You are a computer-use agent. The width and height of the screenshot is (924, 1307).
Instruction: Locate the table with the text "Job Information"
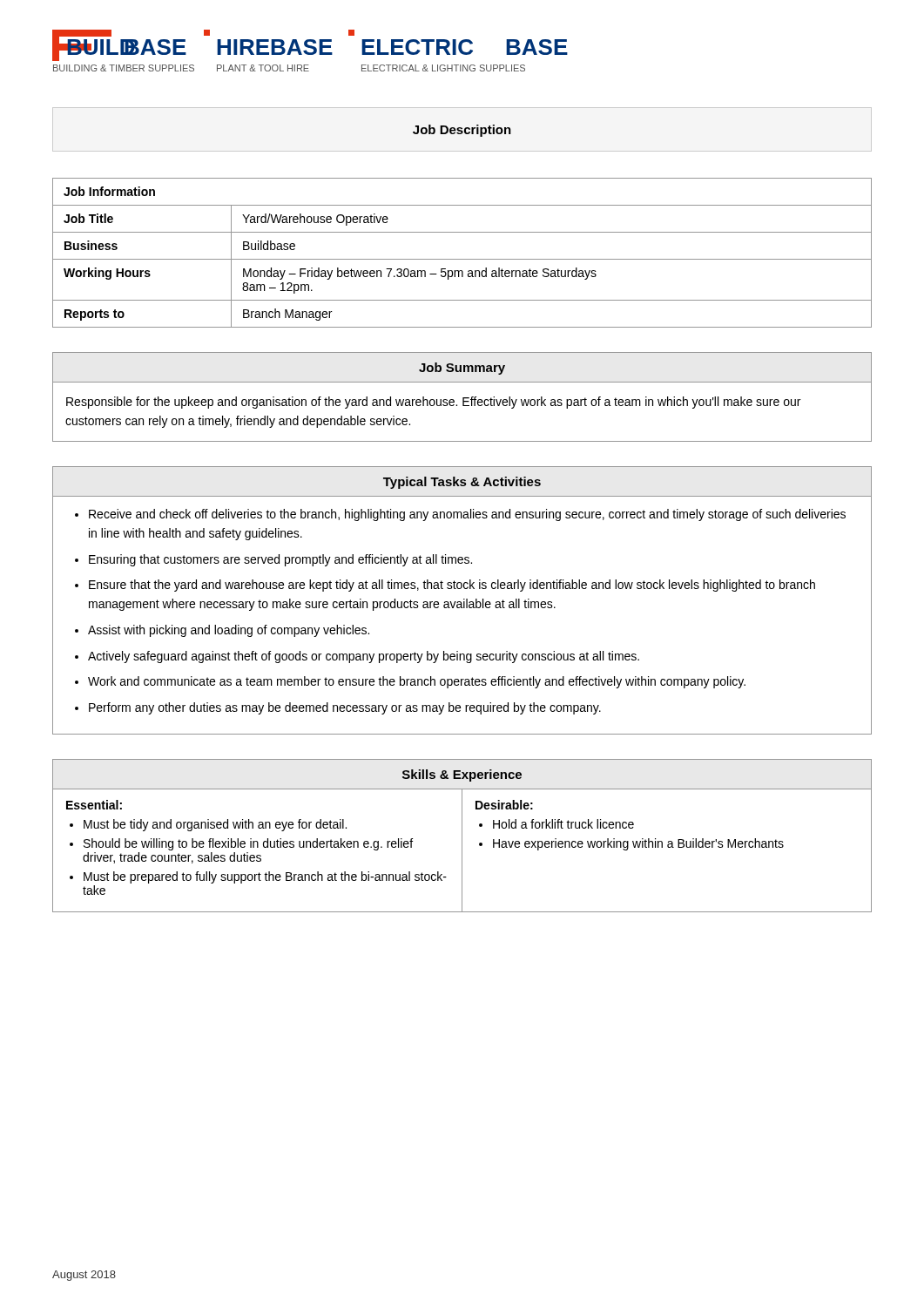click(x=462, y=253)
